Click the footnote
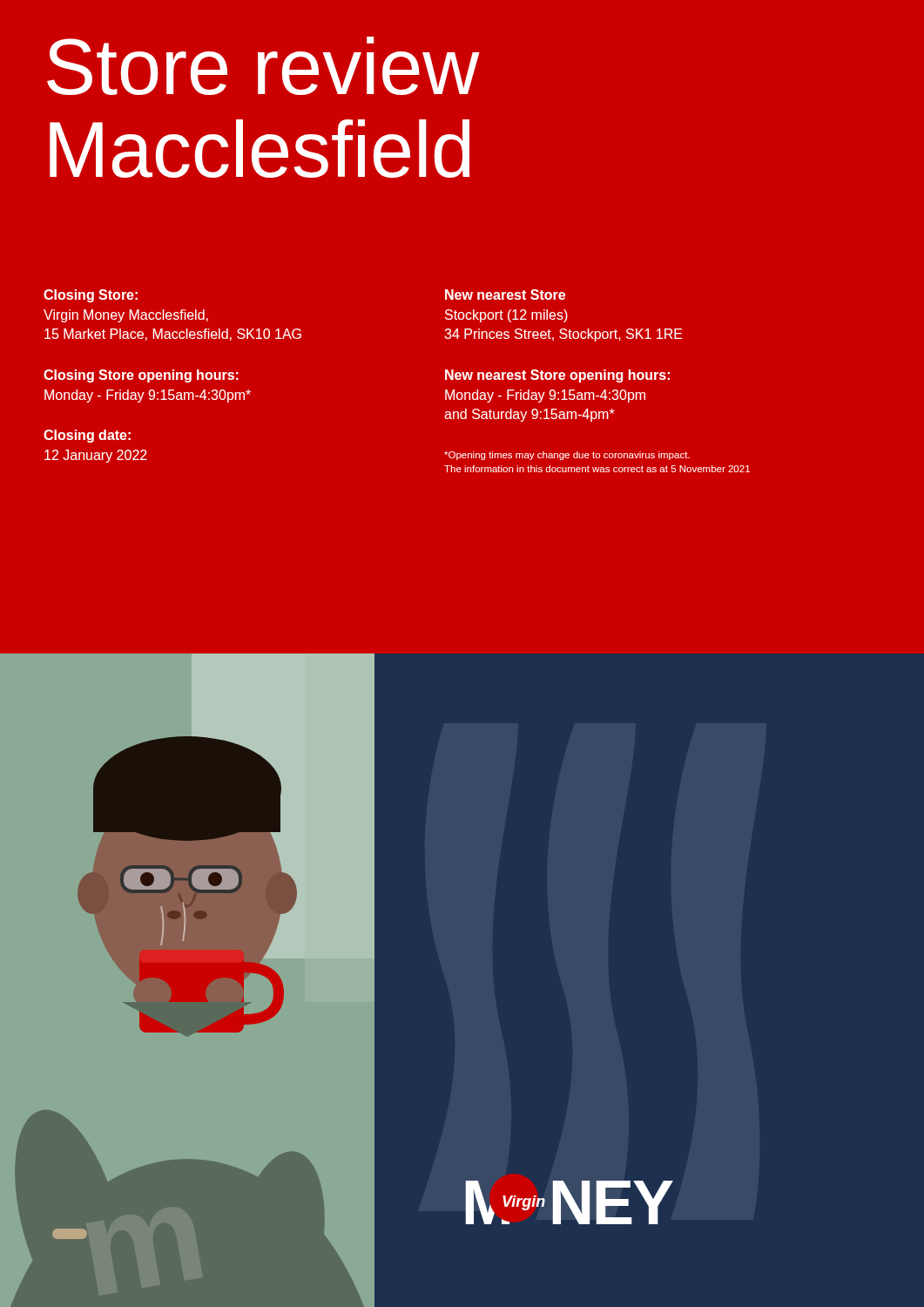924x1307 pixels. 662,462
